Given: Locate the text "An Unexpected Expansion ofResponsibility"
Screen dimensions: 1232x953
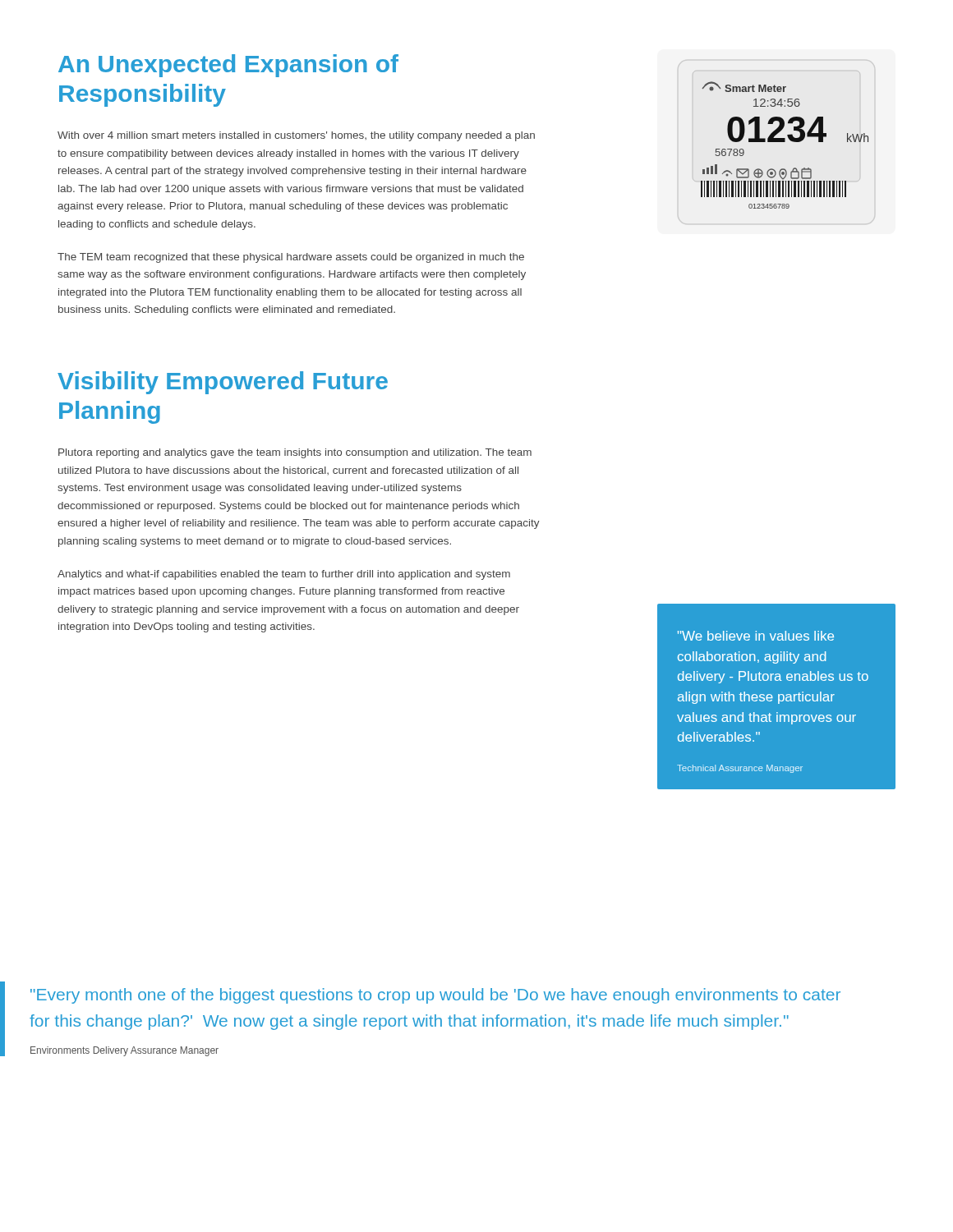Looking at the screenshot, I should coord(300,79).
